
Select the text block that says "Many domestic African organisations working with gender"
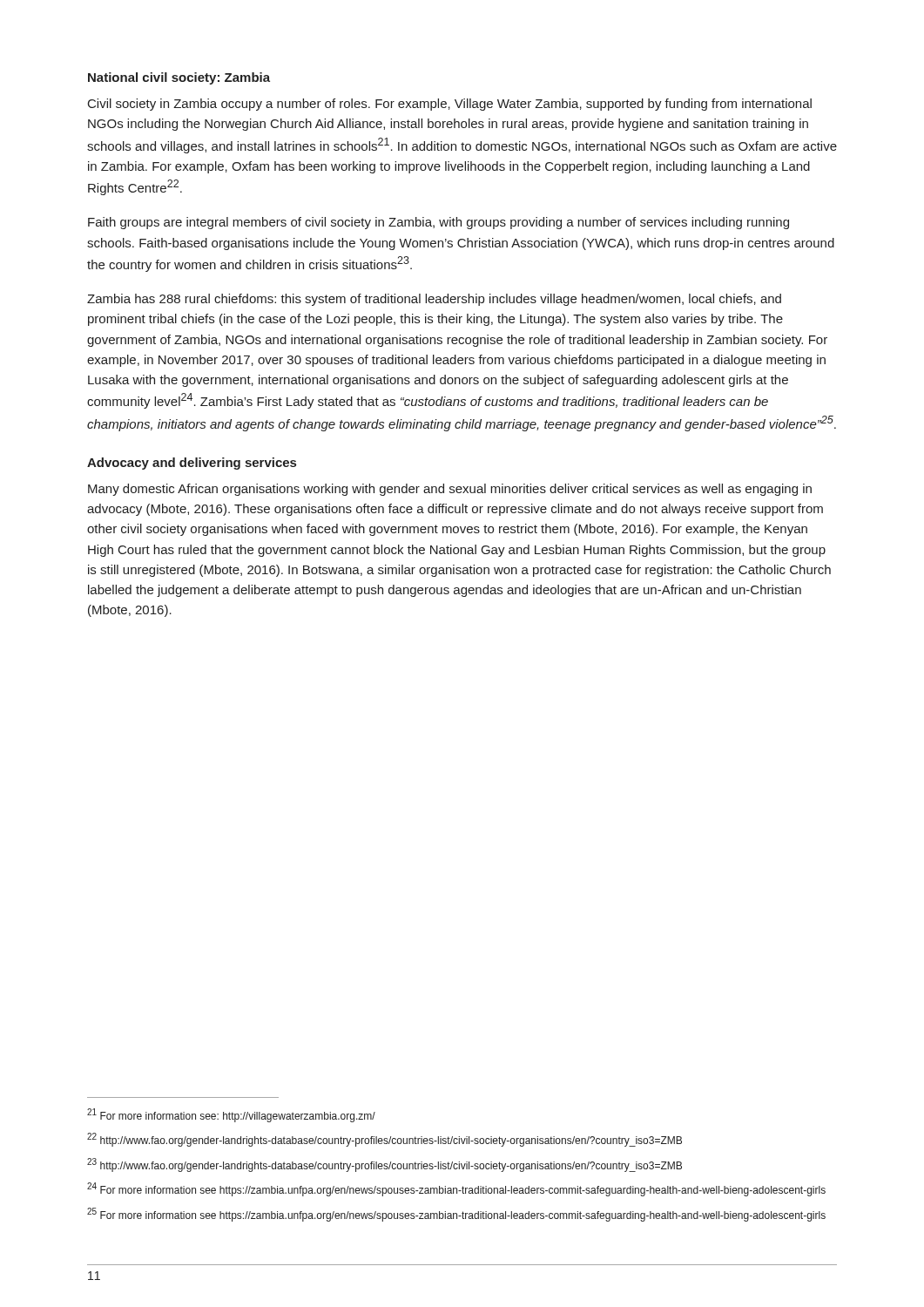[x=459, y=549]
